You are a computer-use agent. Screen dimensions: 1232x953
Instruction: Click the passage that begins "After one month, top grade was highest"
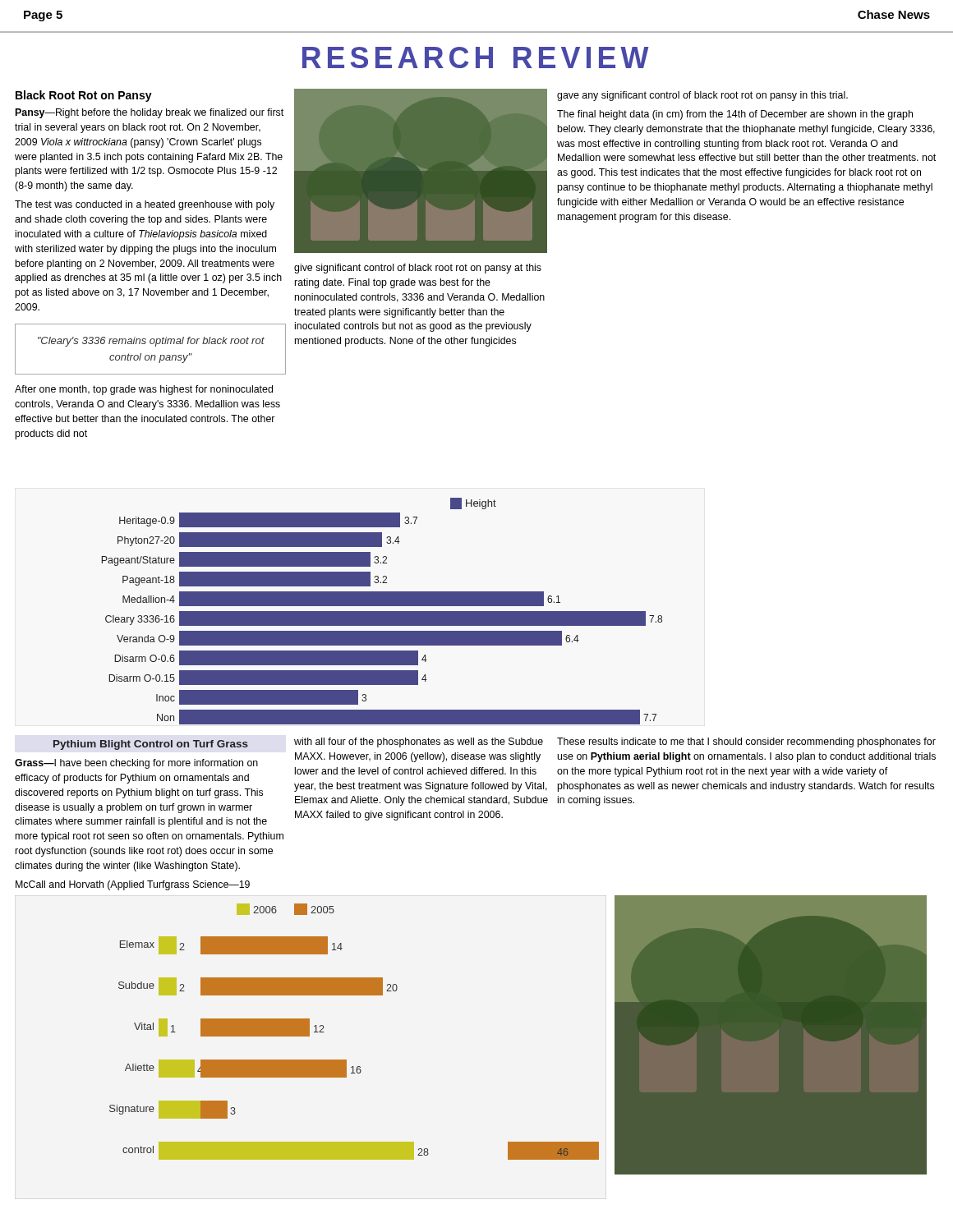point(150,412)
